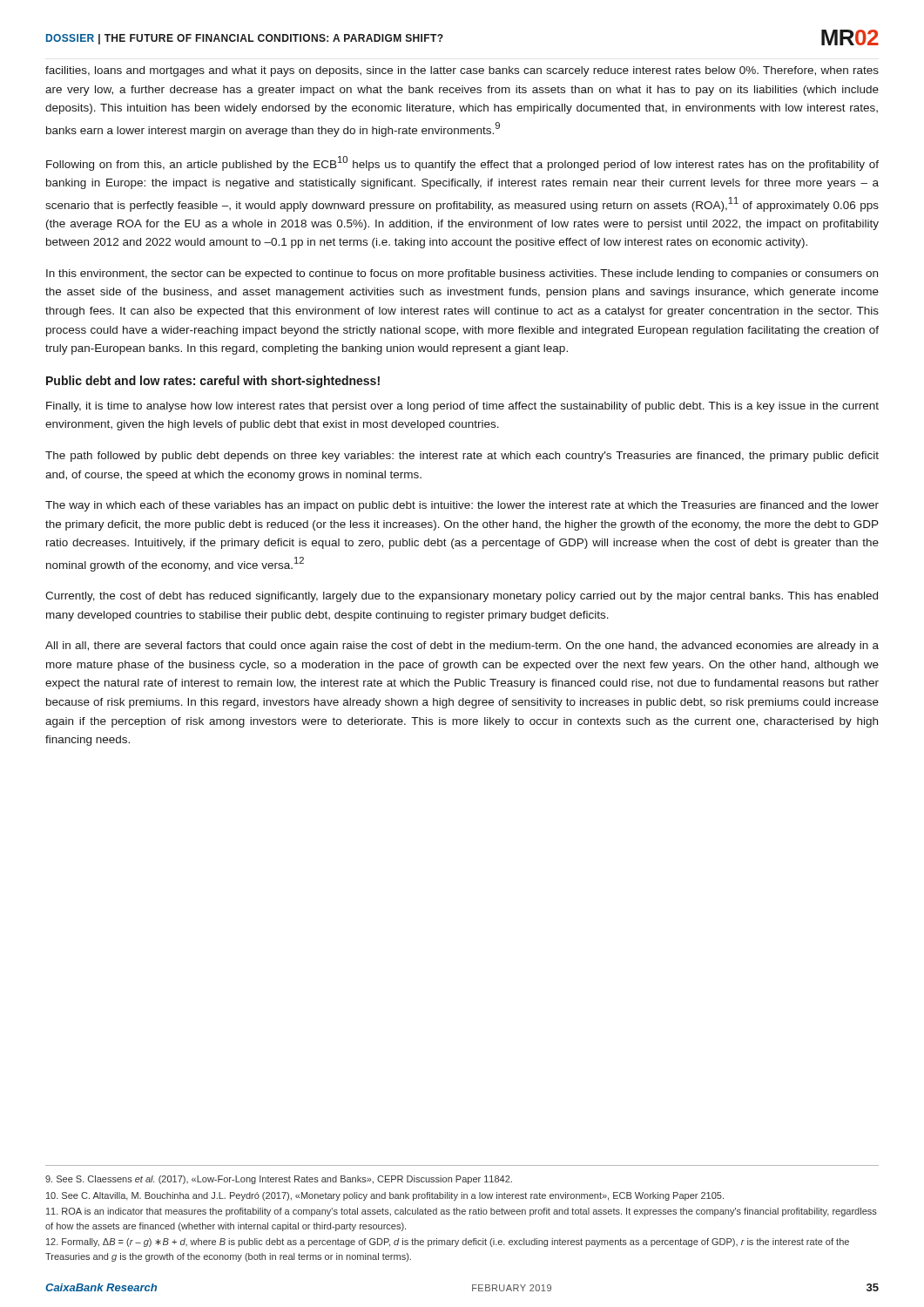
Task: Find the region starting "ROA is an indicator that measures the profitability"
Action: 461,1218
